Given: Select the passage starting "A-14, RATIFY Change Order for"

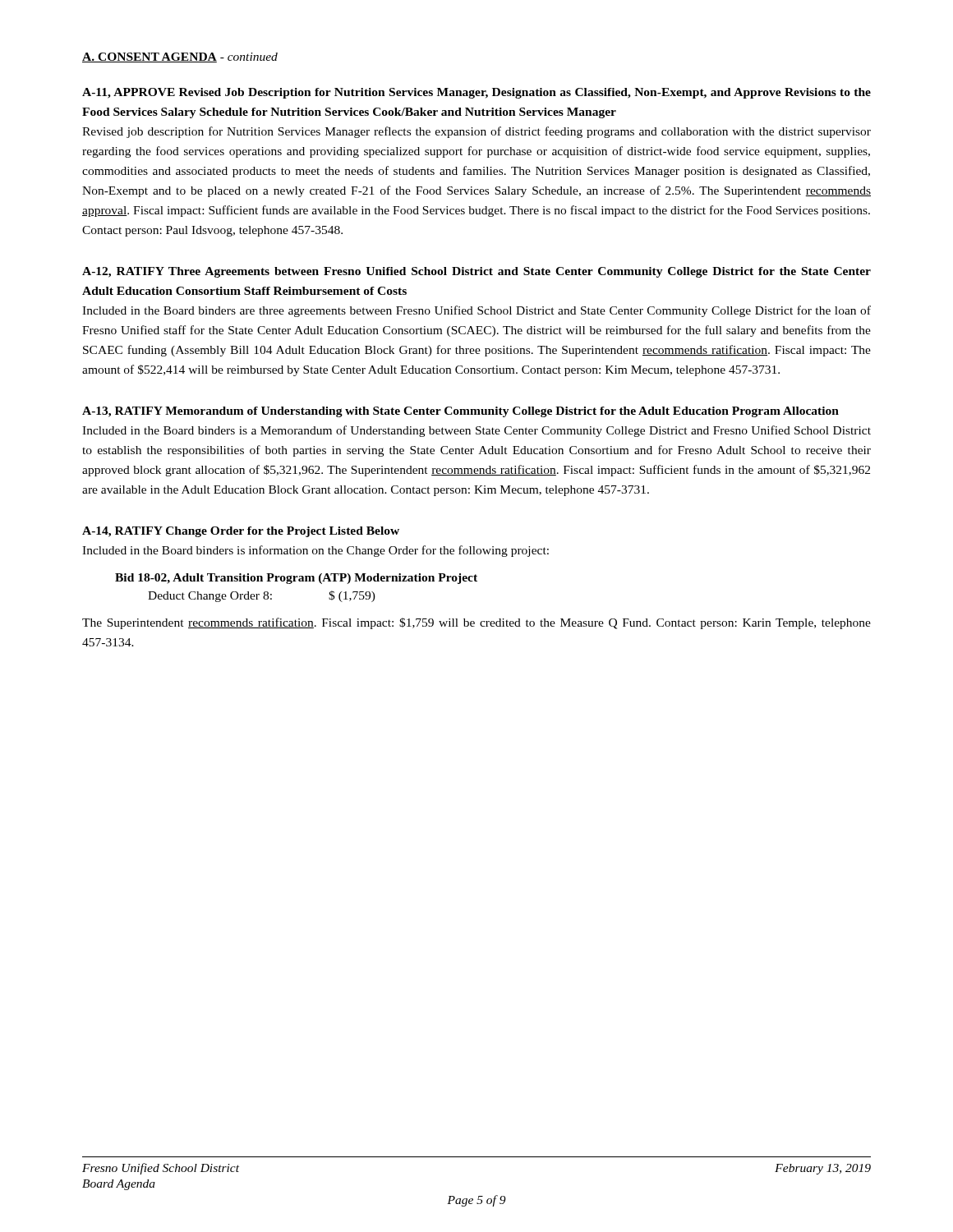Looking at the screenshot, I should coord(476,587).
